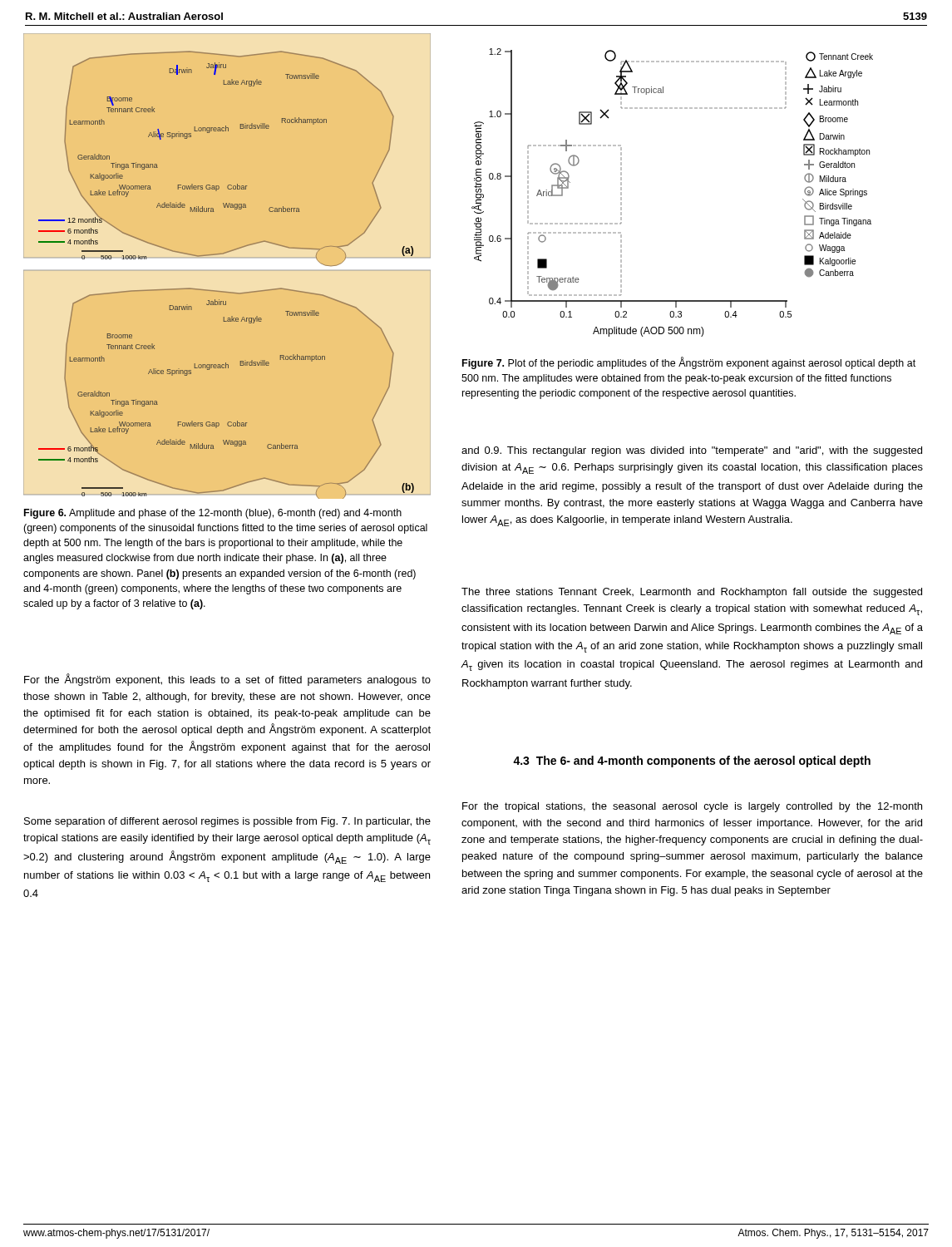Viewport: 952px width, 1247px height.
Task: Click on the text block containing "and 0.9. This"
Action: [x=692, y=486]
